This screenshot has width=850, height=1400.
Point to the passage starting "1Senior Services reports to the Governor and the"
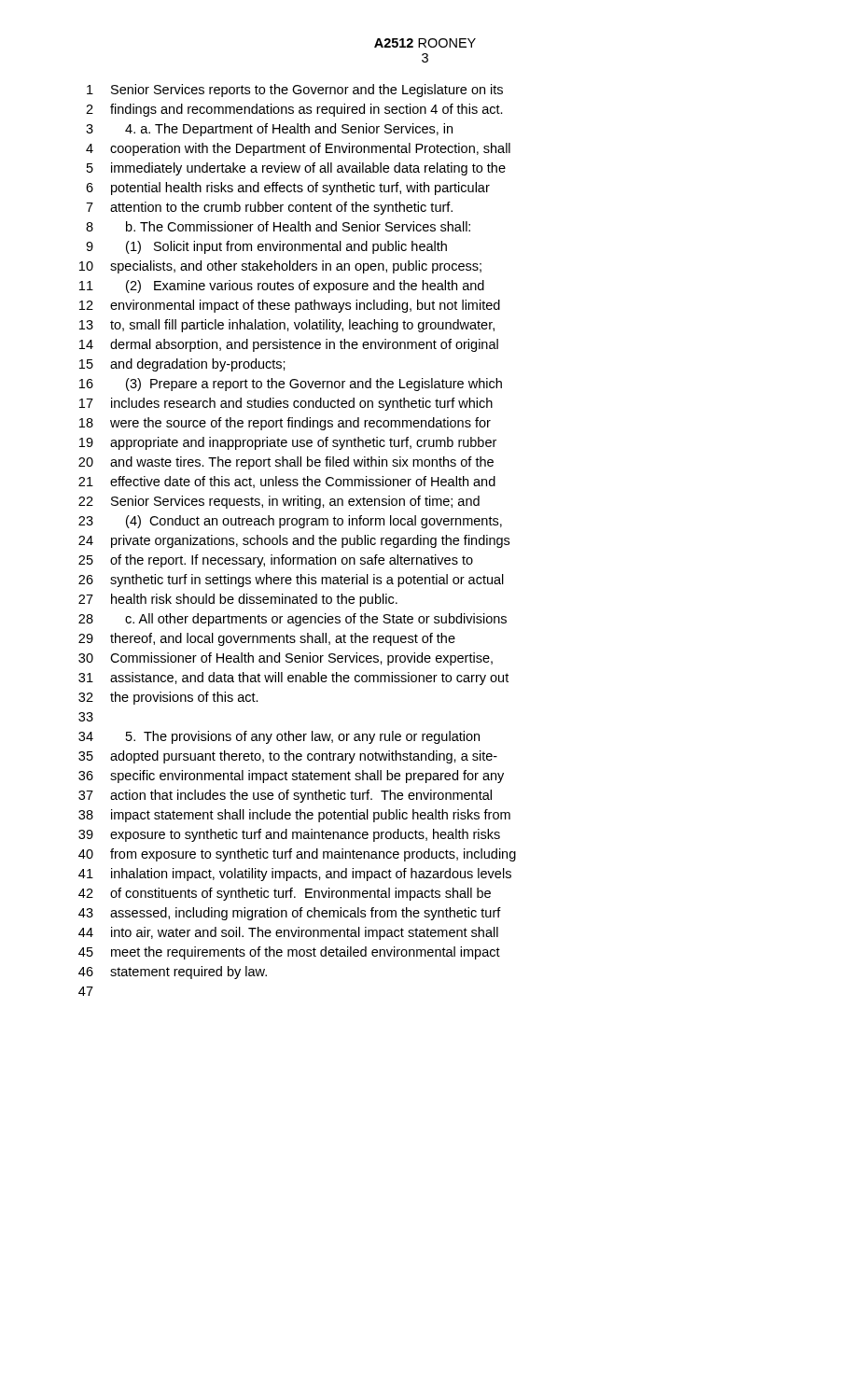pyautogui.click(x=425, y=541)
